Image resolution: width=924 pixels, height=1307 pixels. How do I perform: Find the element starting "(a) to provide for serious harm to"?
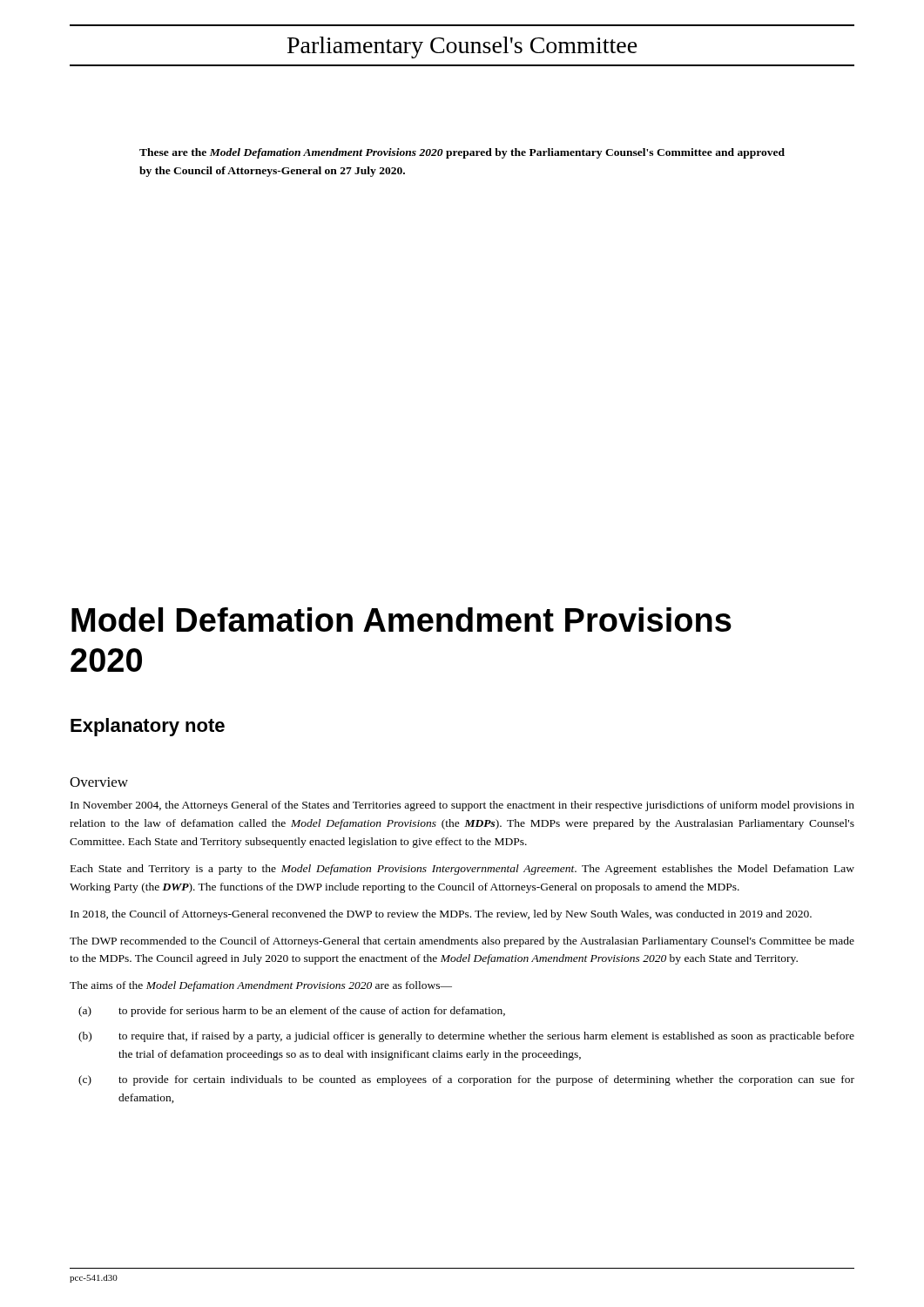tap(462, 1011)
